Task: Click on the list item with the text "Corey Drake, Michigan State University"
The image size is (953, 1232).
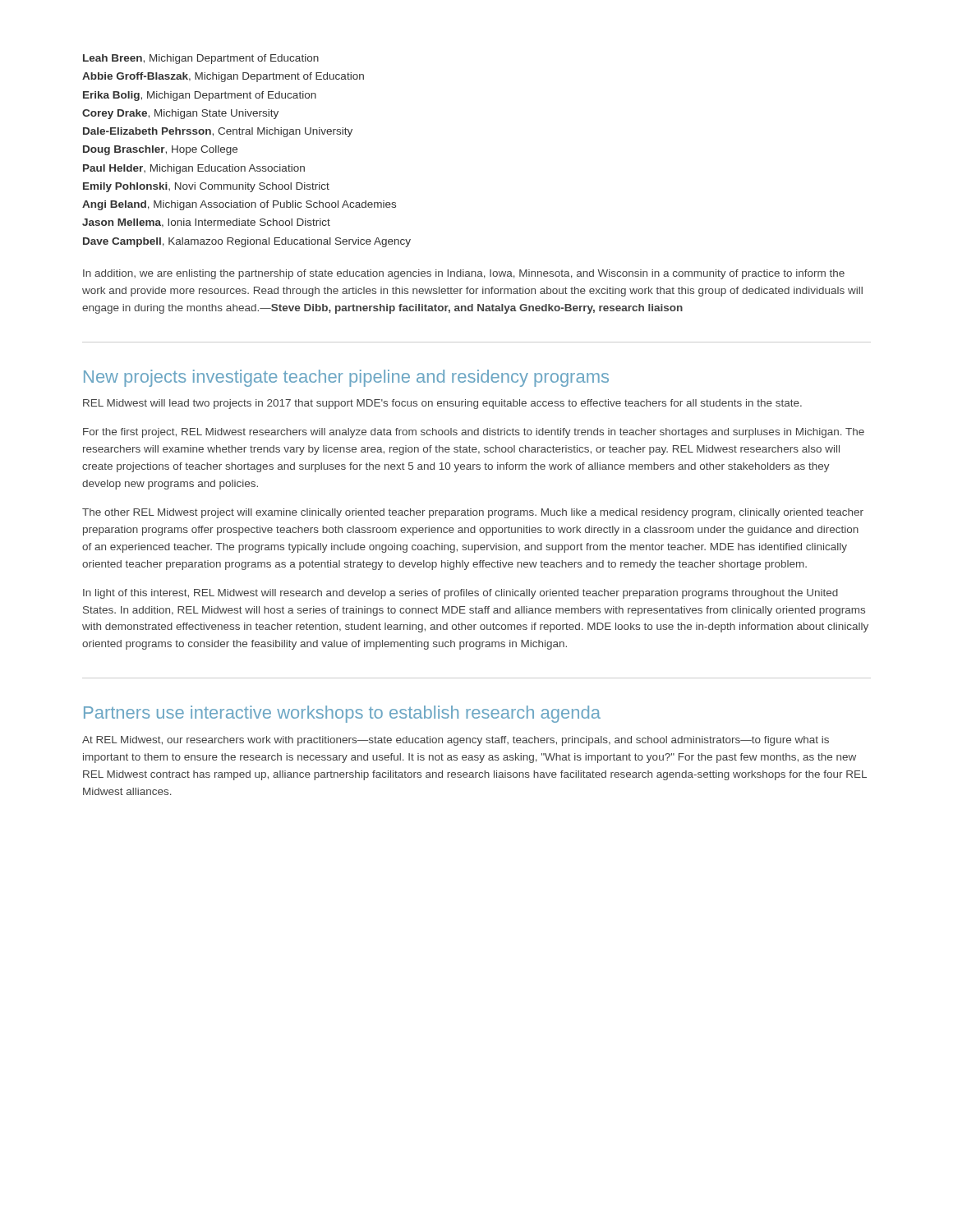Action: click(180, 114)
